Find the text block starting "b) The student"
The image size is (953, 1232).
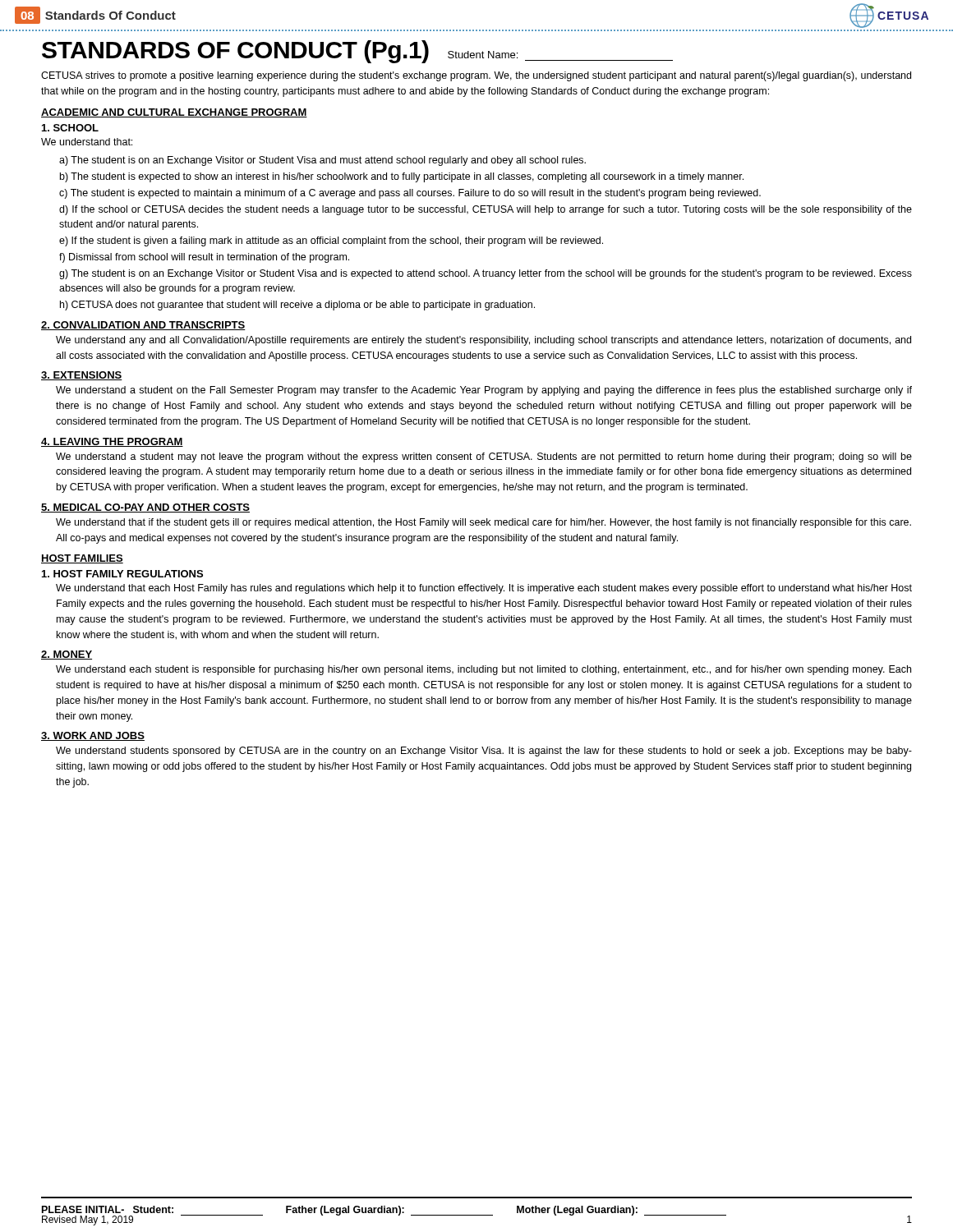click(402, 177)
